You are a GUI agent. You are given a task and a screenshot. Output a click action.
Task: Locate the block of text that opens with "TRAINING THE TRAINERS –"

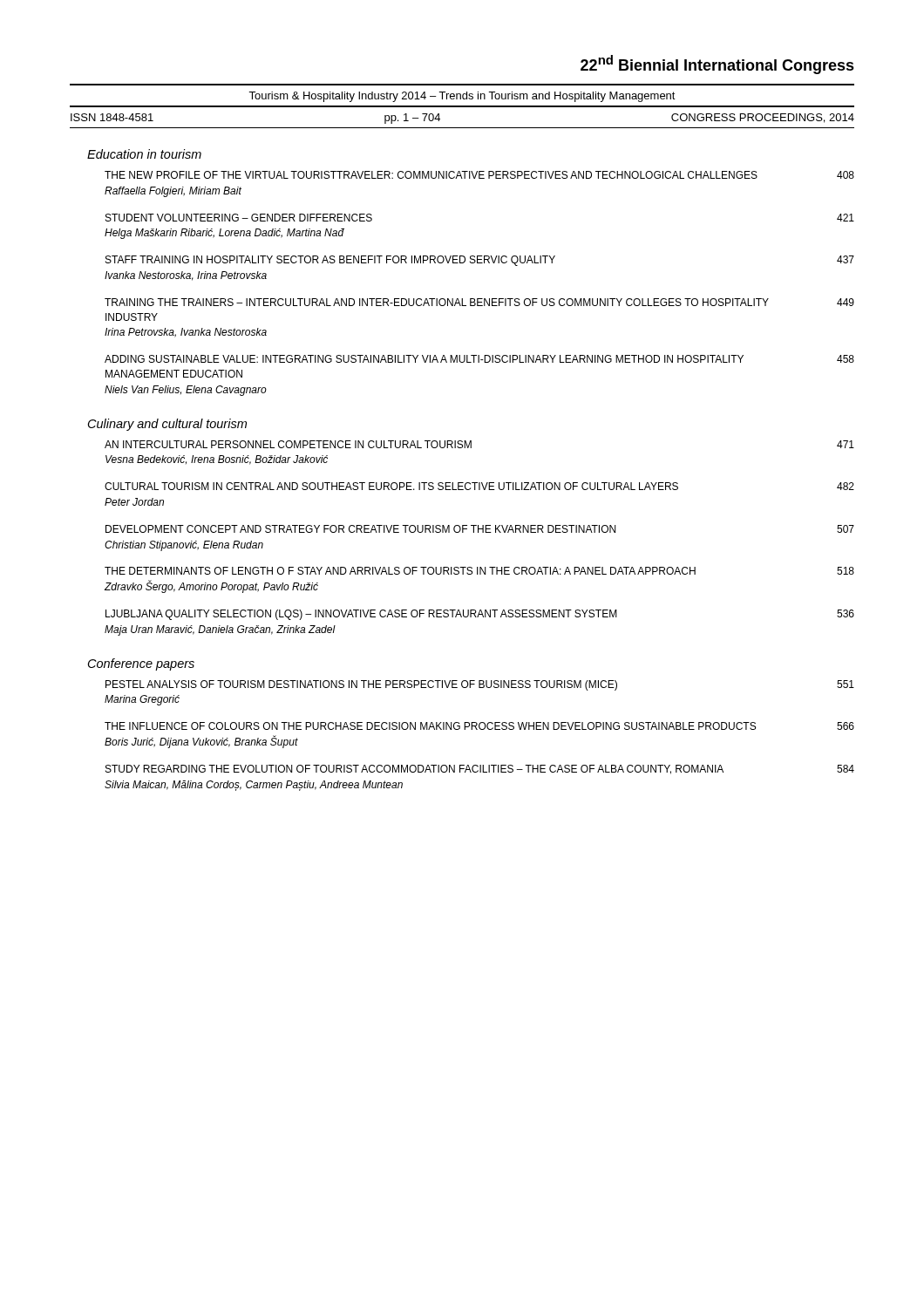tap(479, 302)
